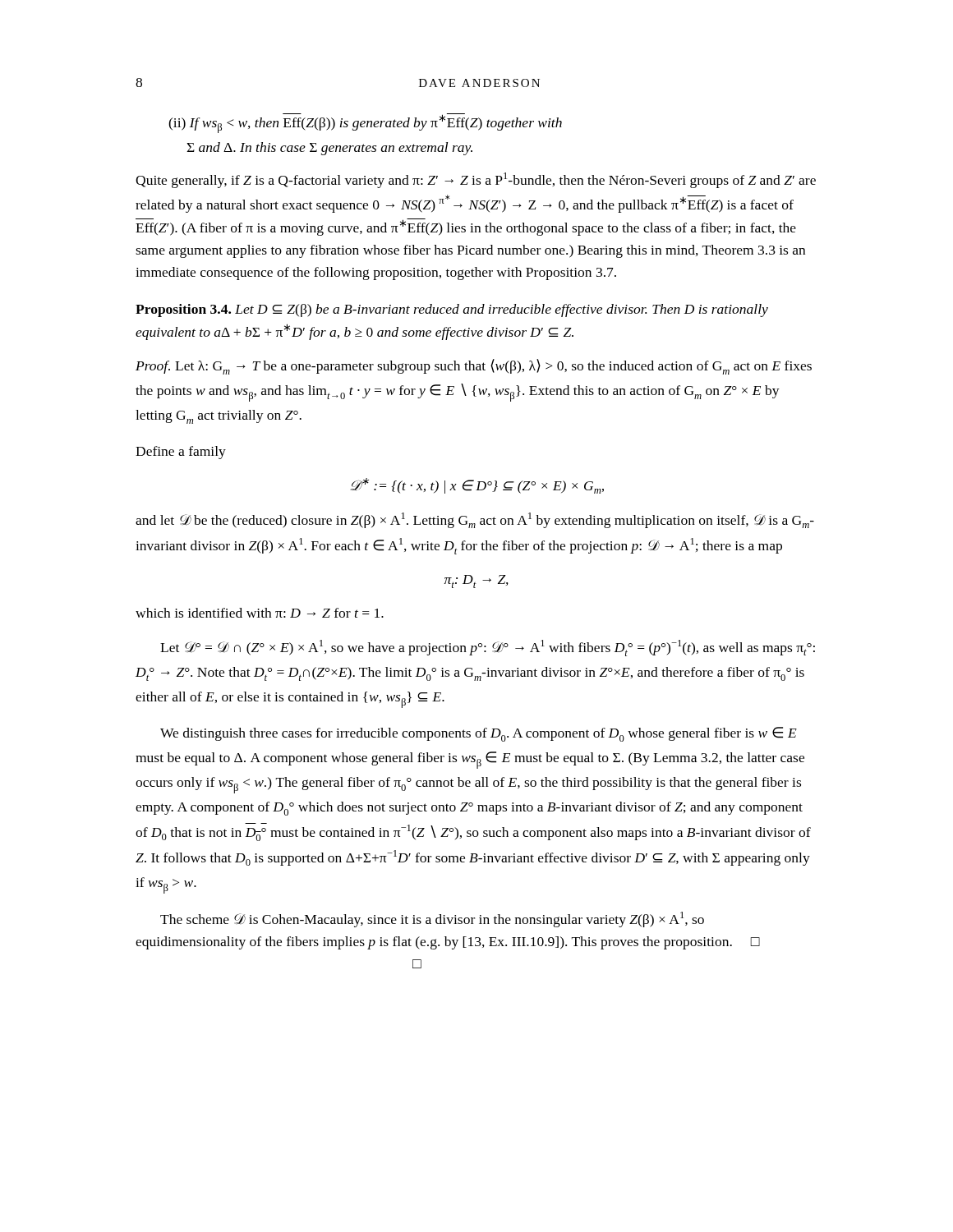The image size is (953, 1232).
Task: Find the region starting "which is identified"
Action: [x=260, y=613]
